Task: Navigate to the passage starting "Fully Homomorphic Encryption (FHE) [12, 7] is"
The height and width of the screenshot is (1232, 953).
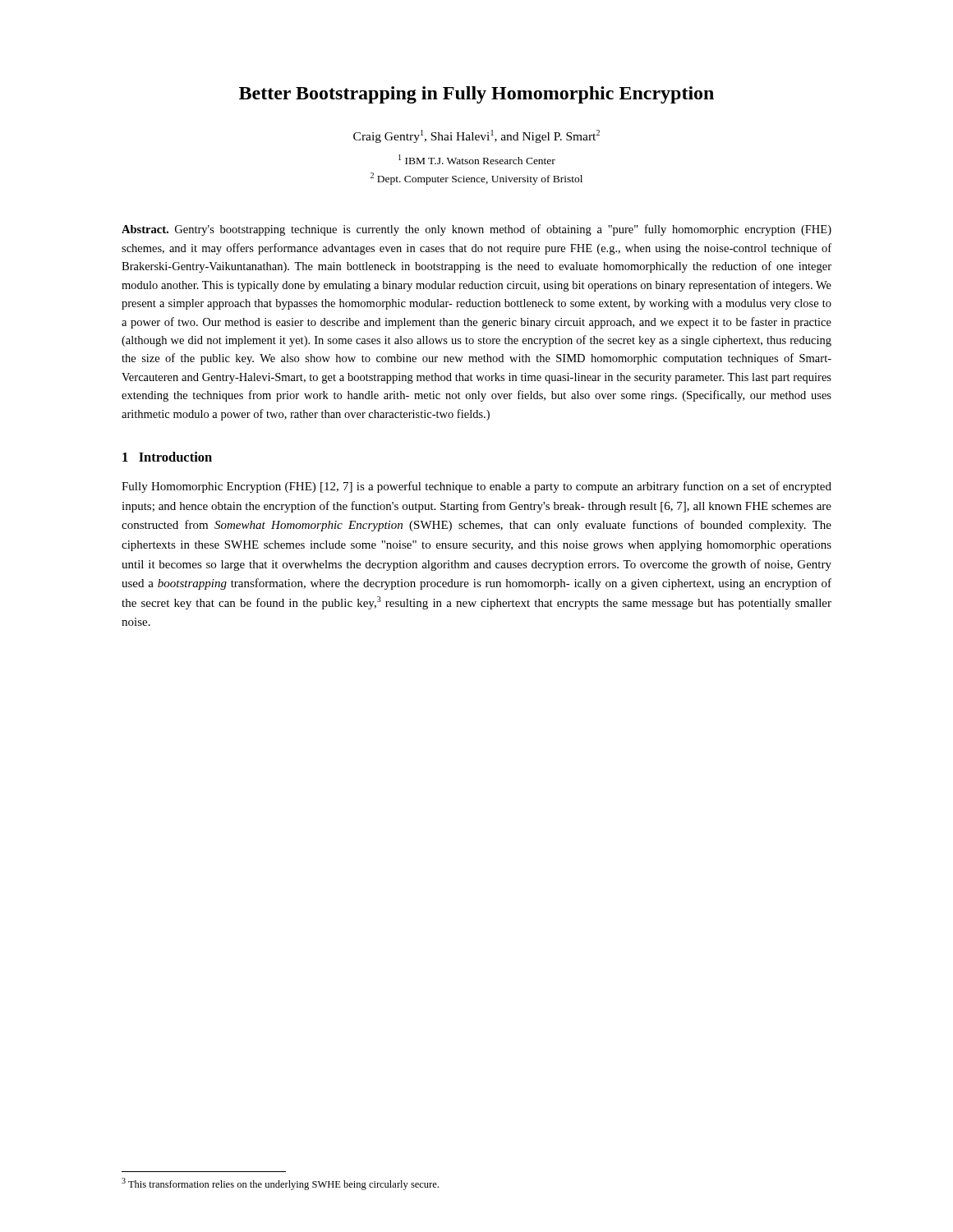Action: 476,555
